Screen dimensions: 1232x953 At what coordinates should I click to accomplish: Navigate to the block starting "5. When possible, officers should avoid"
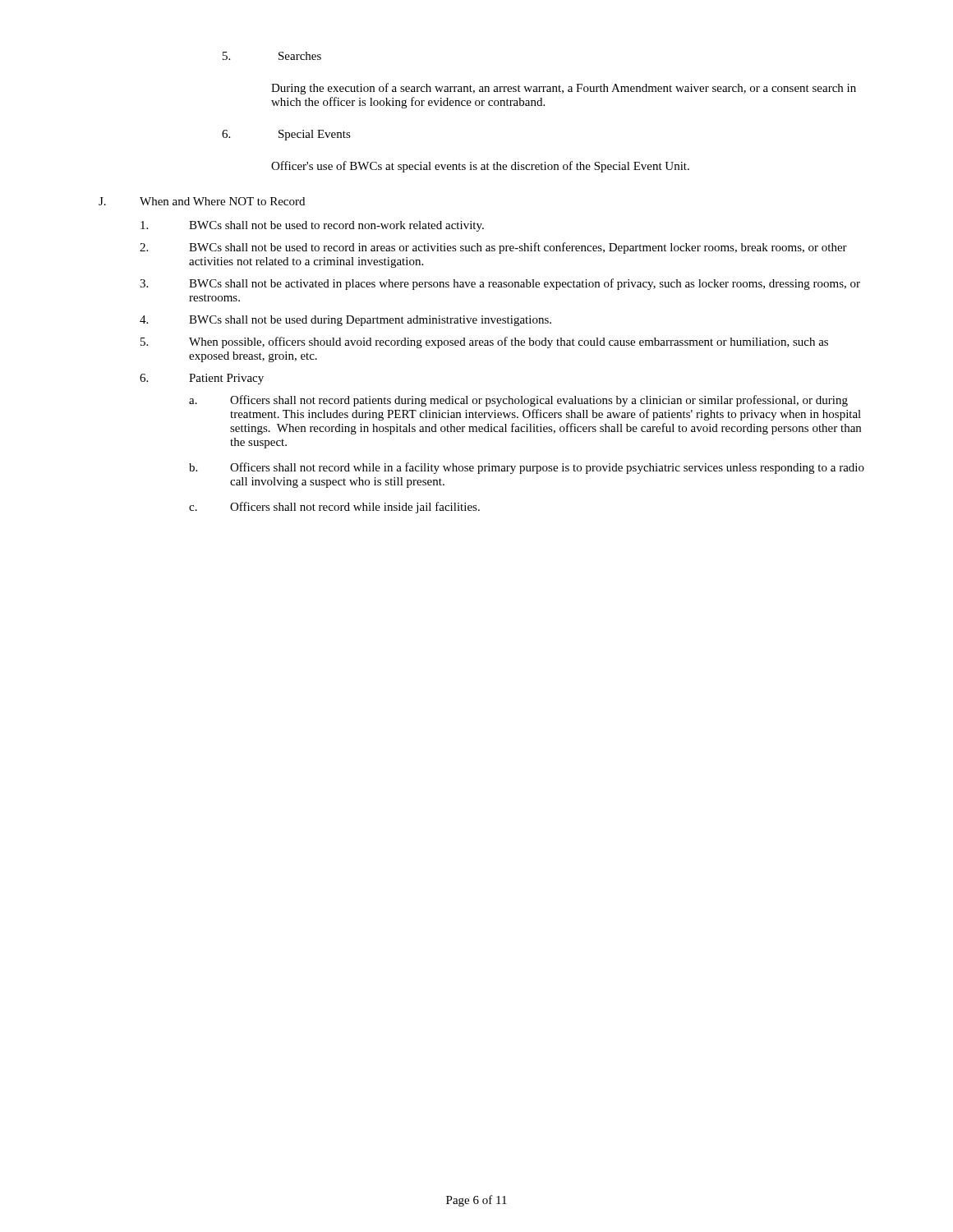click(505, 349)
